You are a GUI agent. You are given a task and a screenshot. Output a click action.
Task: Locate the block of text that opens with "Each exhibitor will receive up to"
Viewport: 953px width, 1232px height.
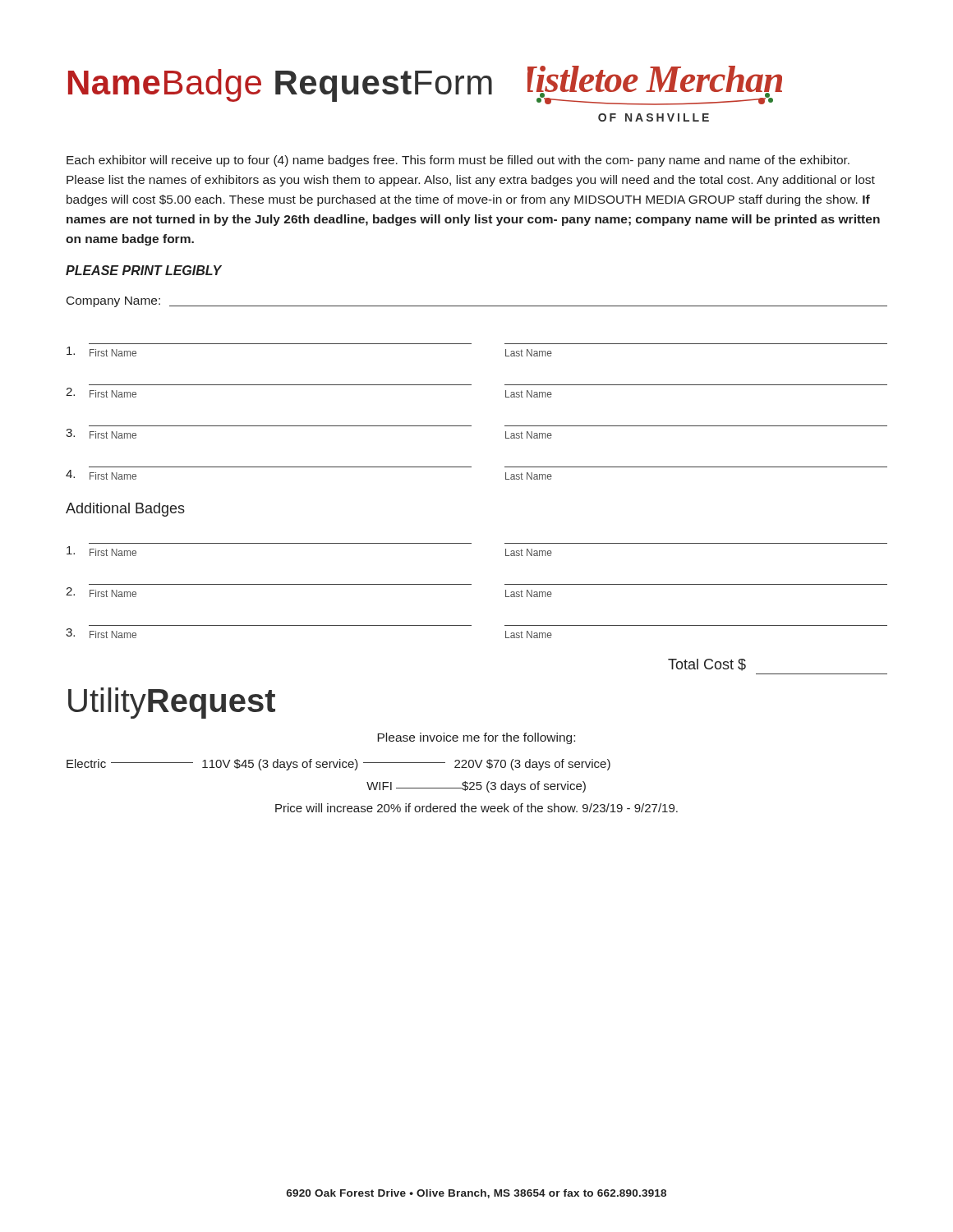(x=473, y=199)
